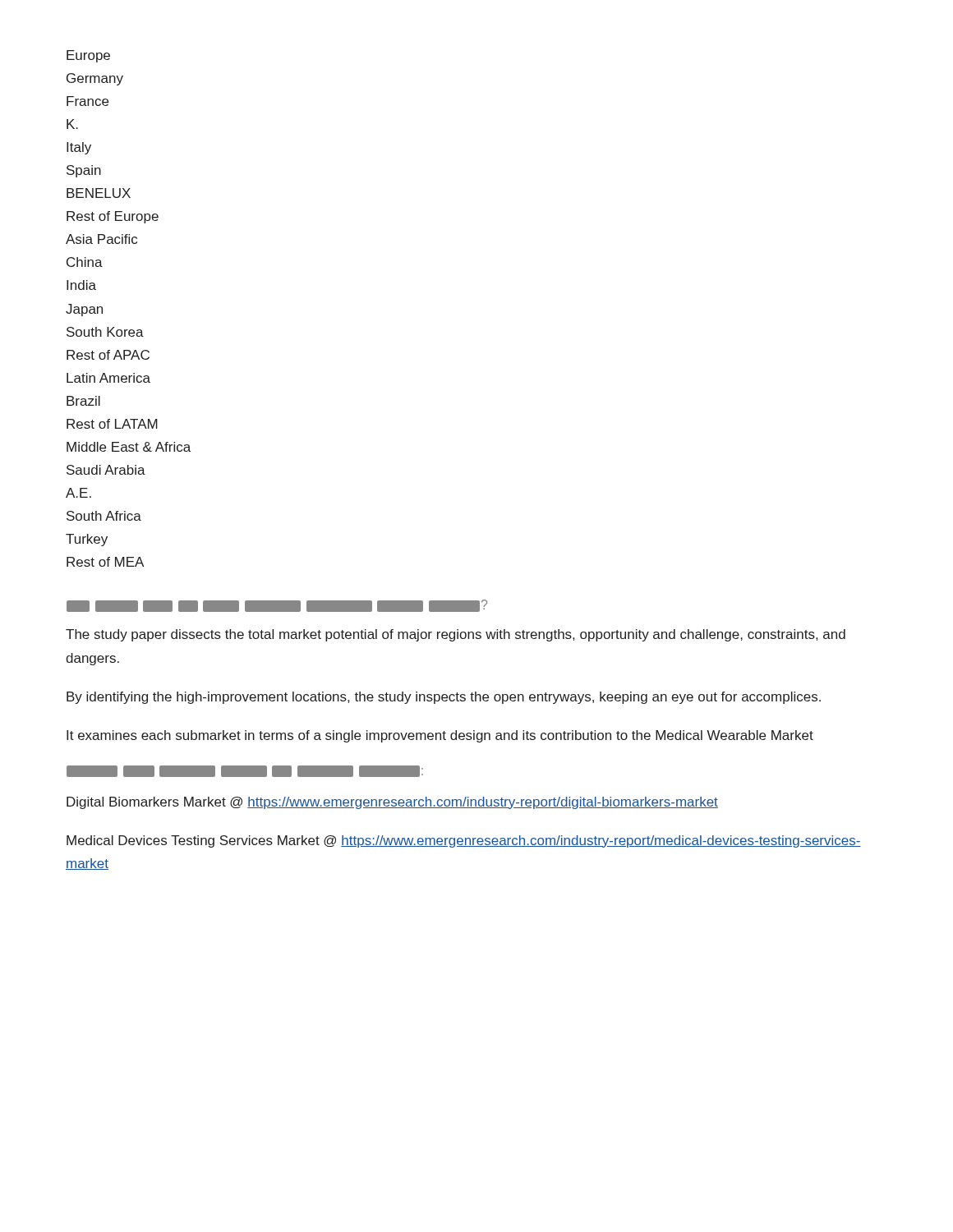Click on the block starting "Rest of Europe"
Viewport: 953px width, 1232px height.
coord(112,217)
